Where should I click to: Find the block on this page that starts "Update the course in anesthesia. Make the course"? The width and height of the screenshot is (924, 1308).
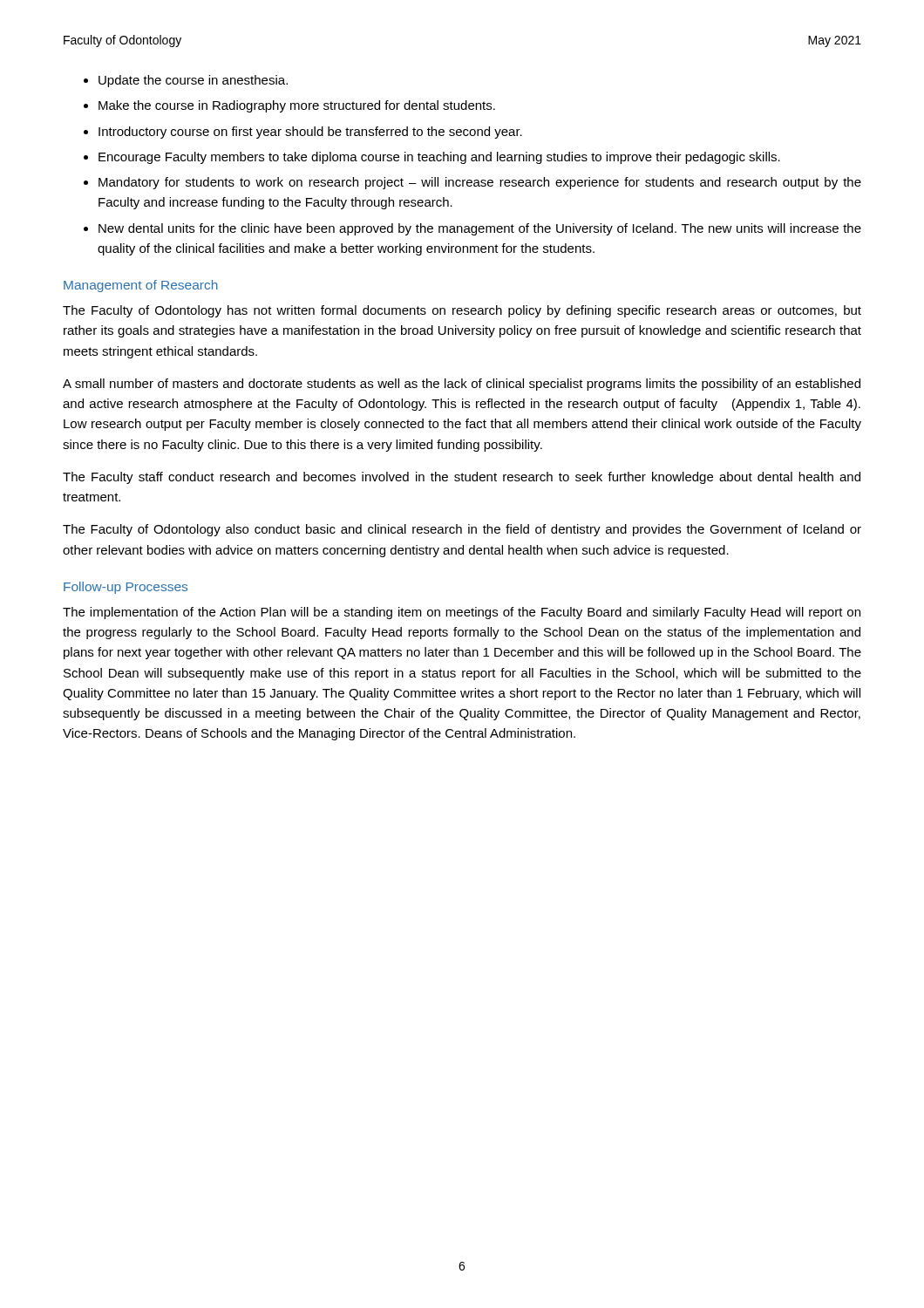(479, 164)
